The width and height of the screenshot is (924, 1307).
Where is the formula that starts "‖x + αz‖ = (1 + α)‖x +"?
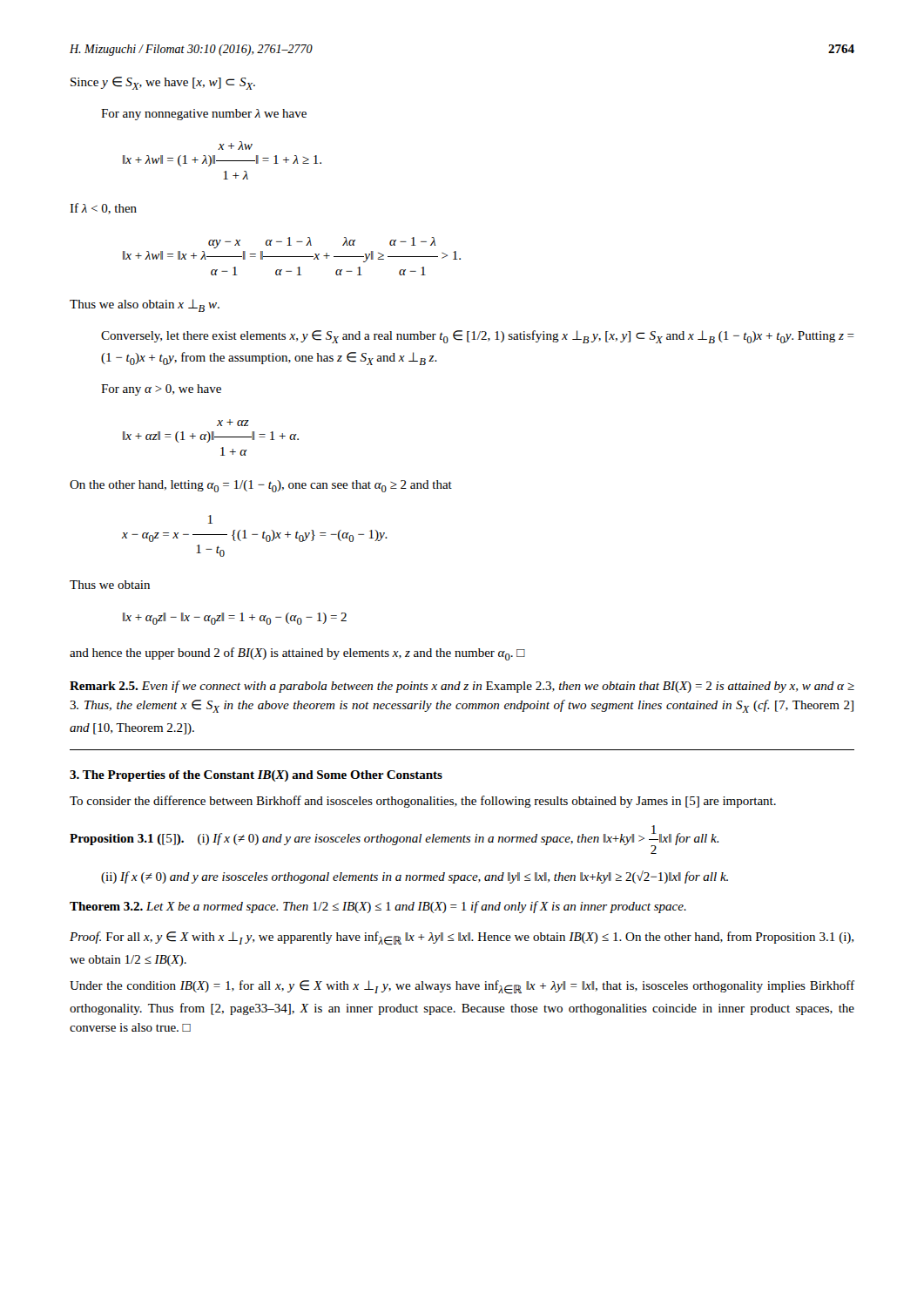pyautogui.click(x=233, y=423)
